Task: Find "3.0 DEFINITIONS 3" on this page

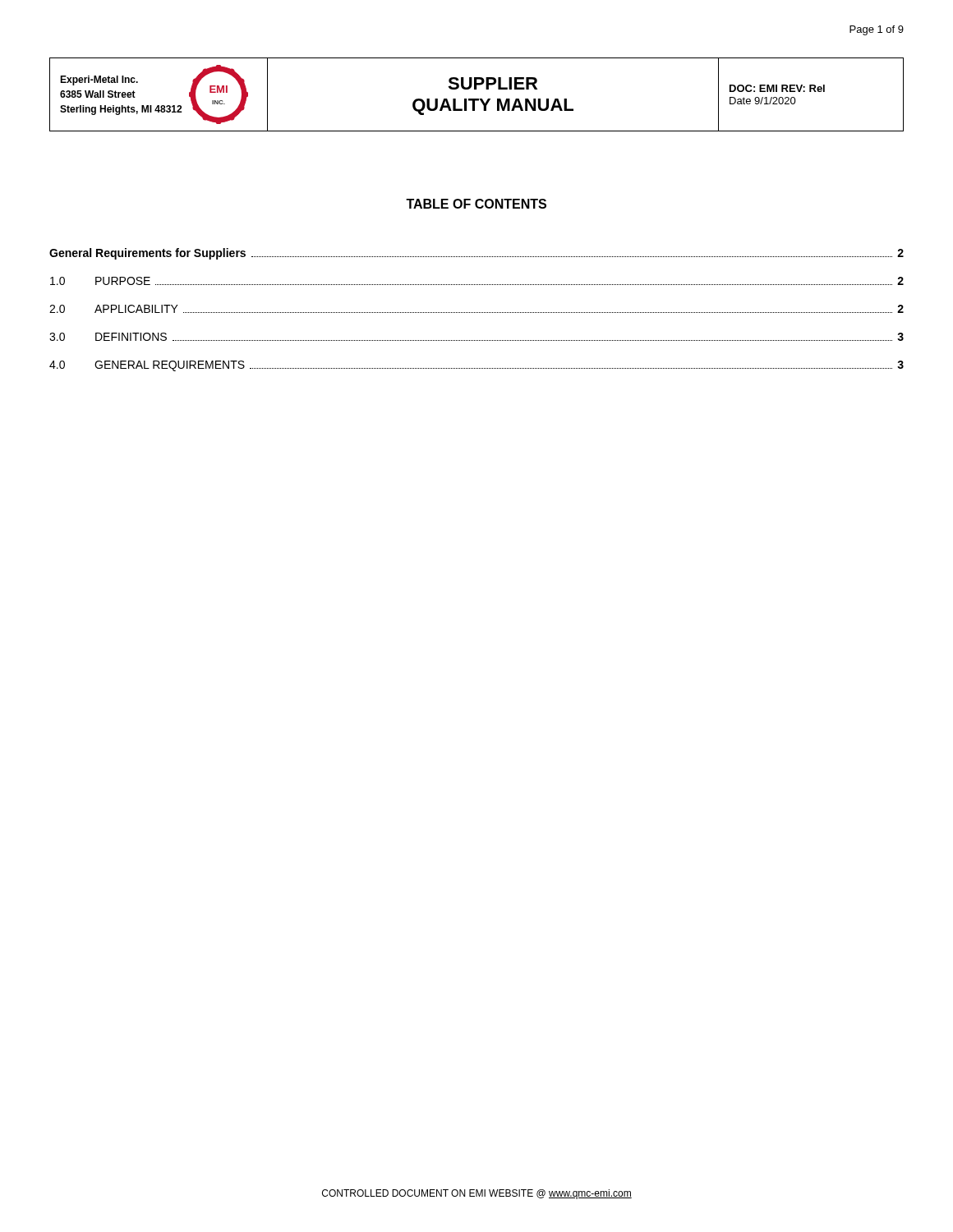Action: click(x=476, y=337)
